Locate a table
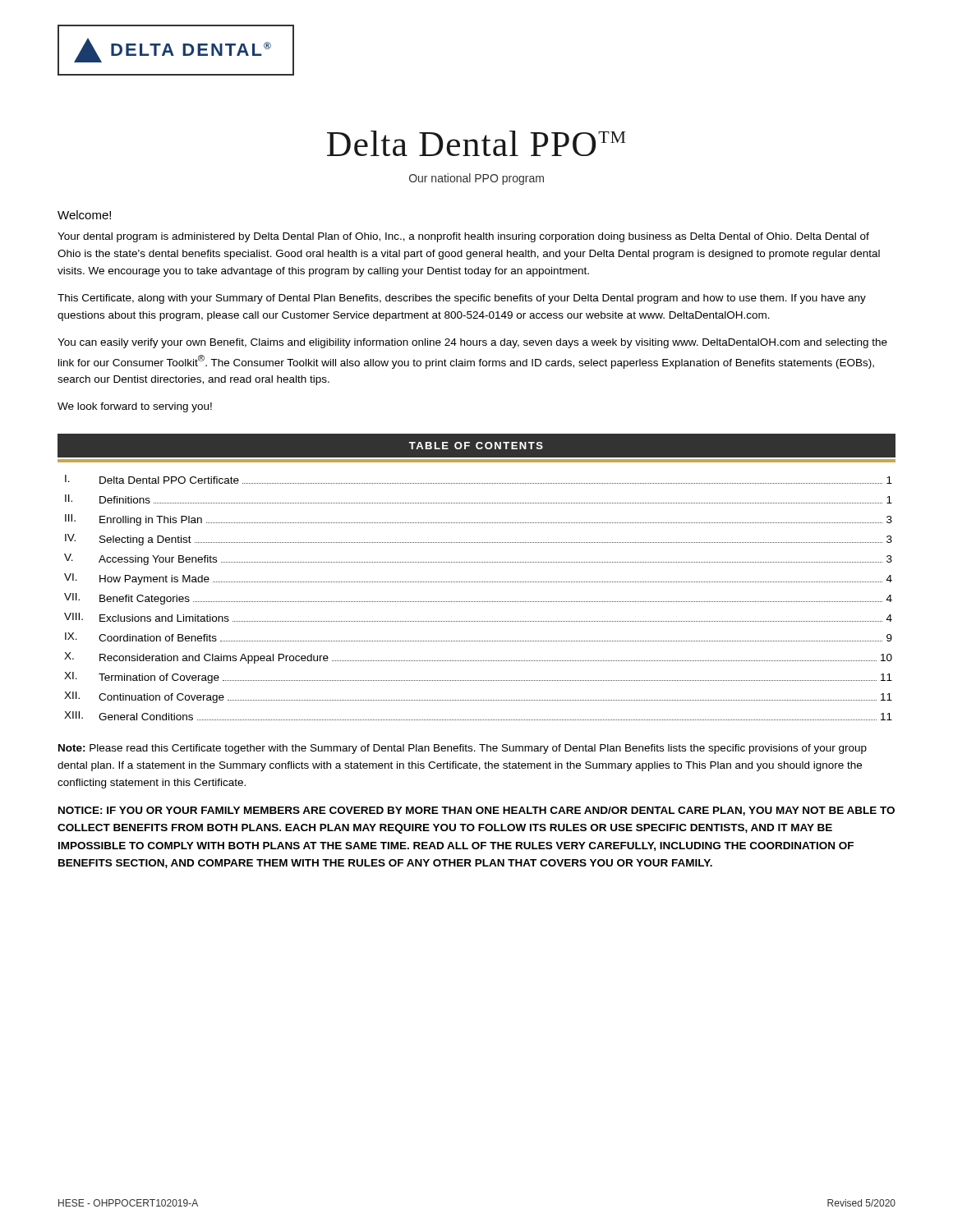The image size is (953, 1232). tap(476, 597)
